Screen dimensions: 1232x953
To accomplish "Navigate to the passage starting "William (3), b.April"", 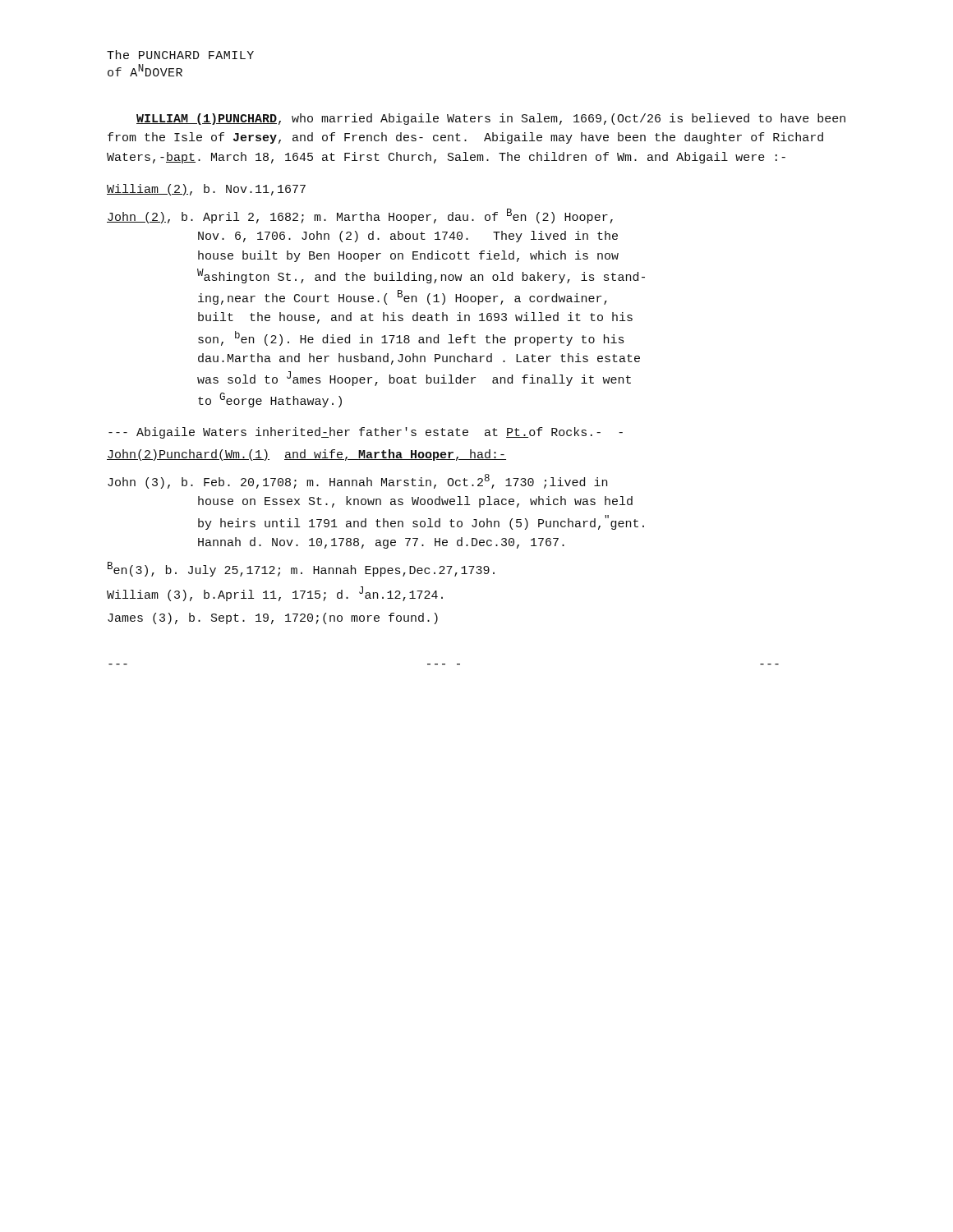I will (276, 594).
